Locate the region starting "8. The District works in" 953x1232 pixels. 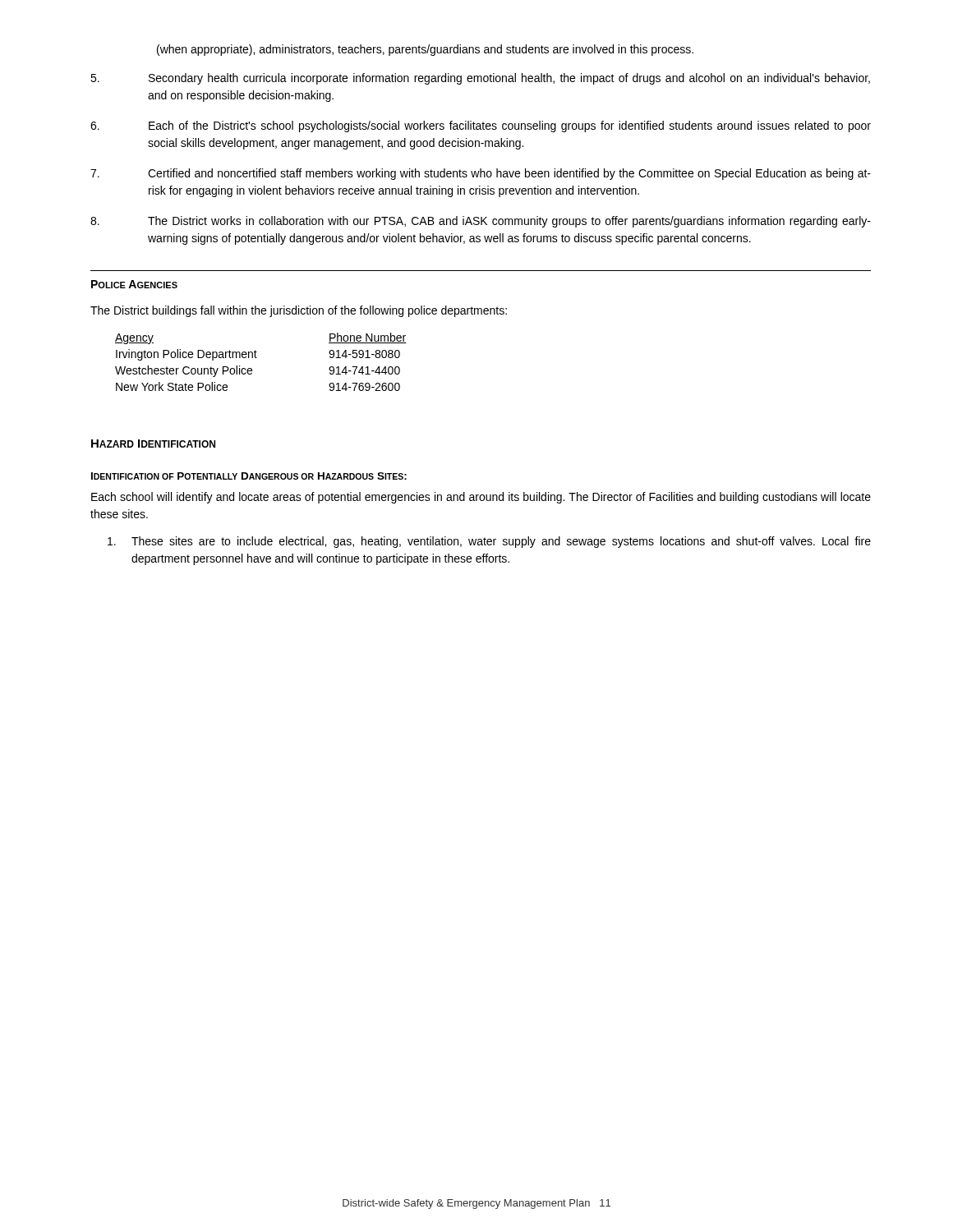pyautogui.click(x=481, y=230)
